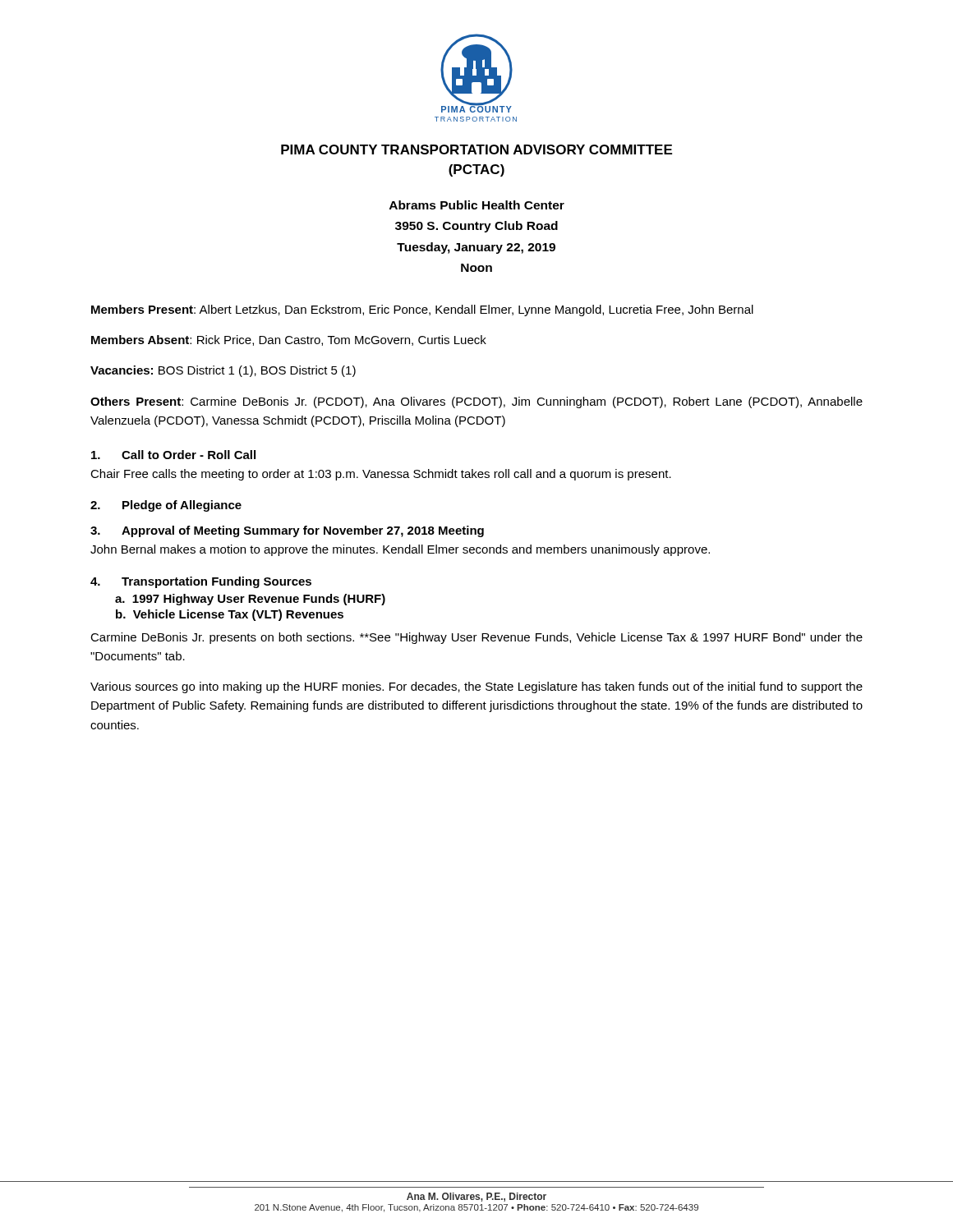
Task: Point to the region starting "Others Present: Carmine"
Action: pos(476,410)
